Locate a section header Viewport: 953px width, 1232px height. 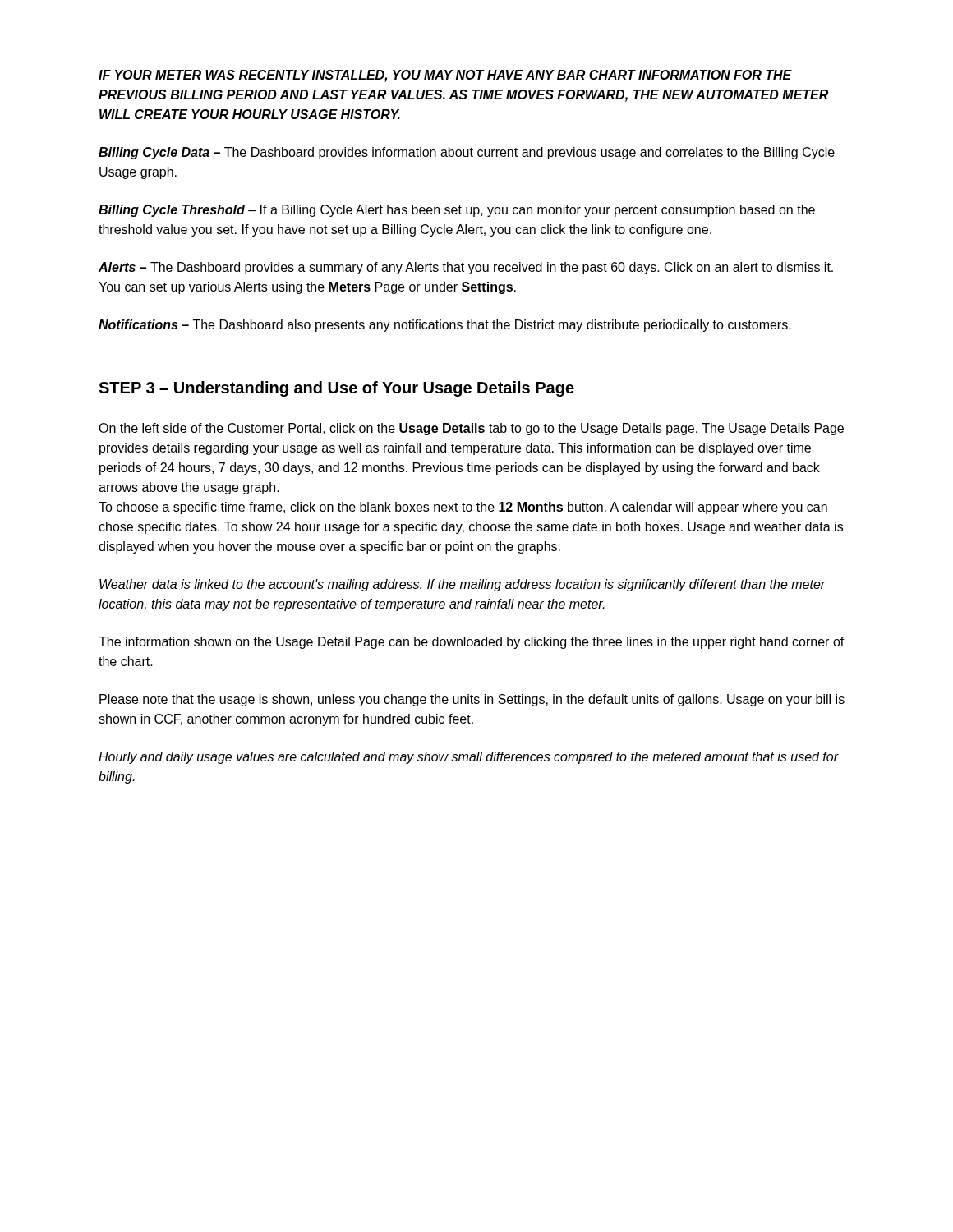[336, 388]
